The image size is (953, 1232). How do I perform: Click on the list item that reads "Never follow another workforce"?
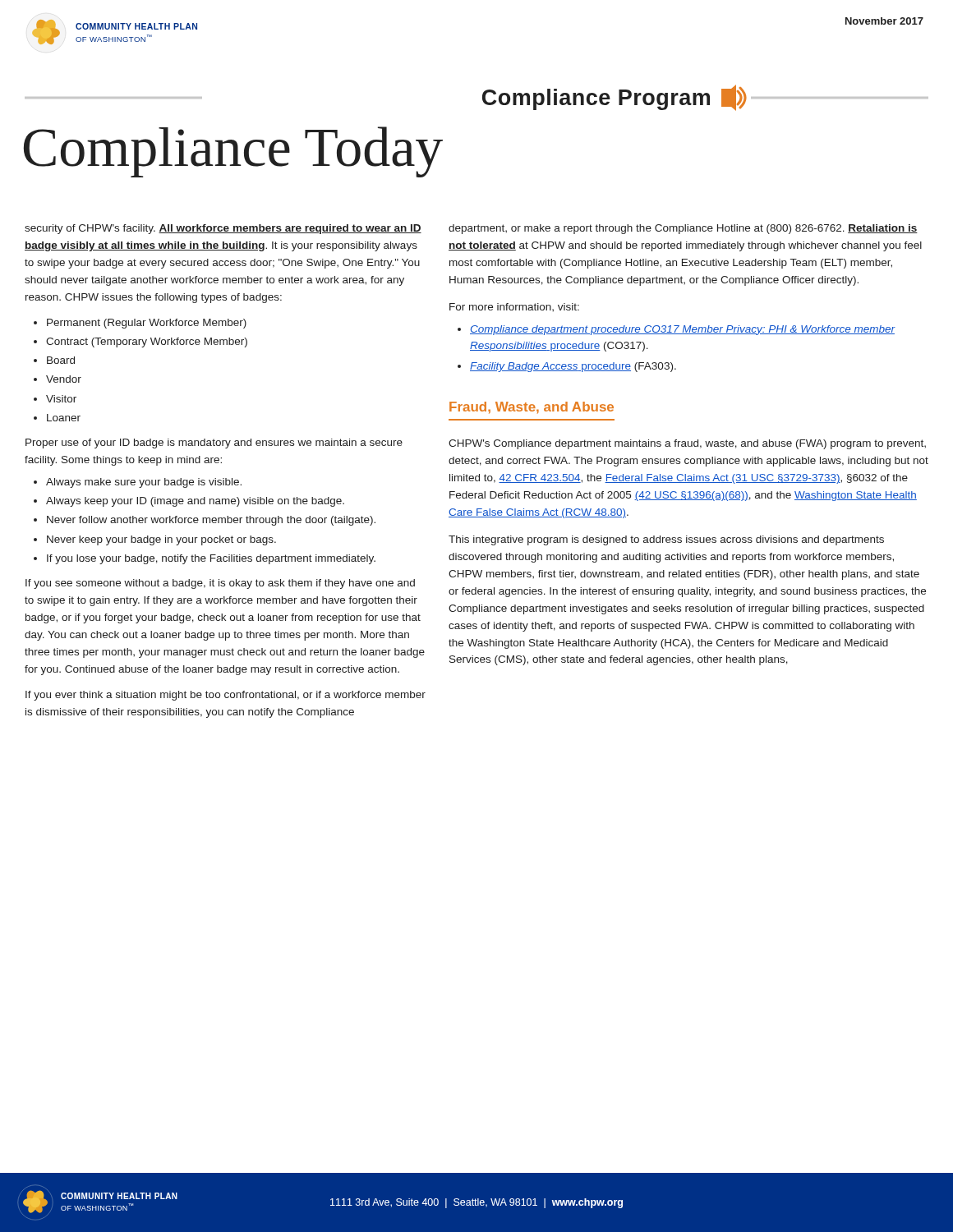(211, 520)
